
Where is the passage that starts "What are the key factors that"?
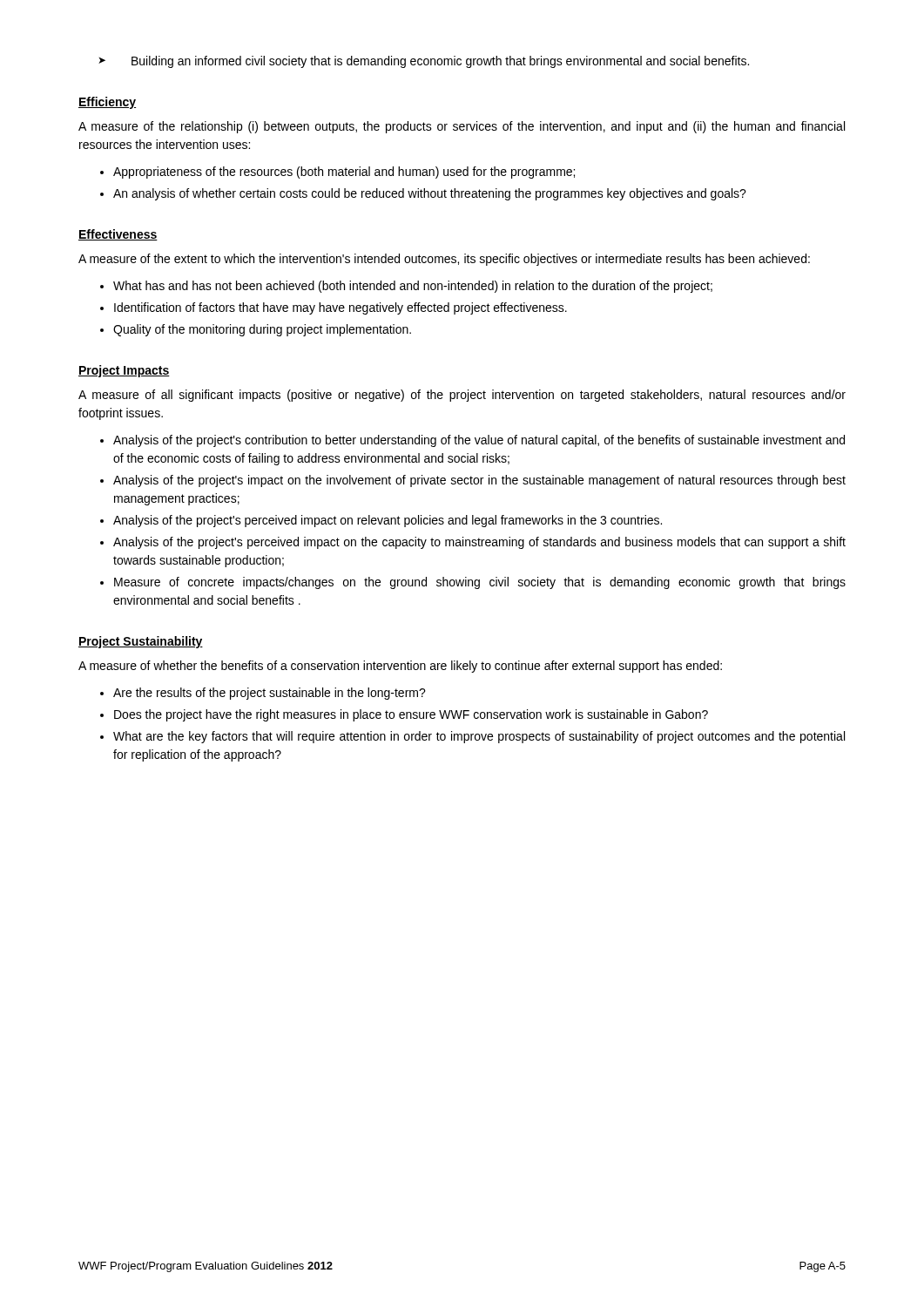pos(479,746)
